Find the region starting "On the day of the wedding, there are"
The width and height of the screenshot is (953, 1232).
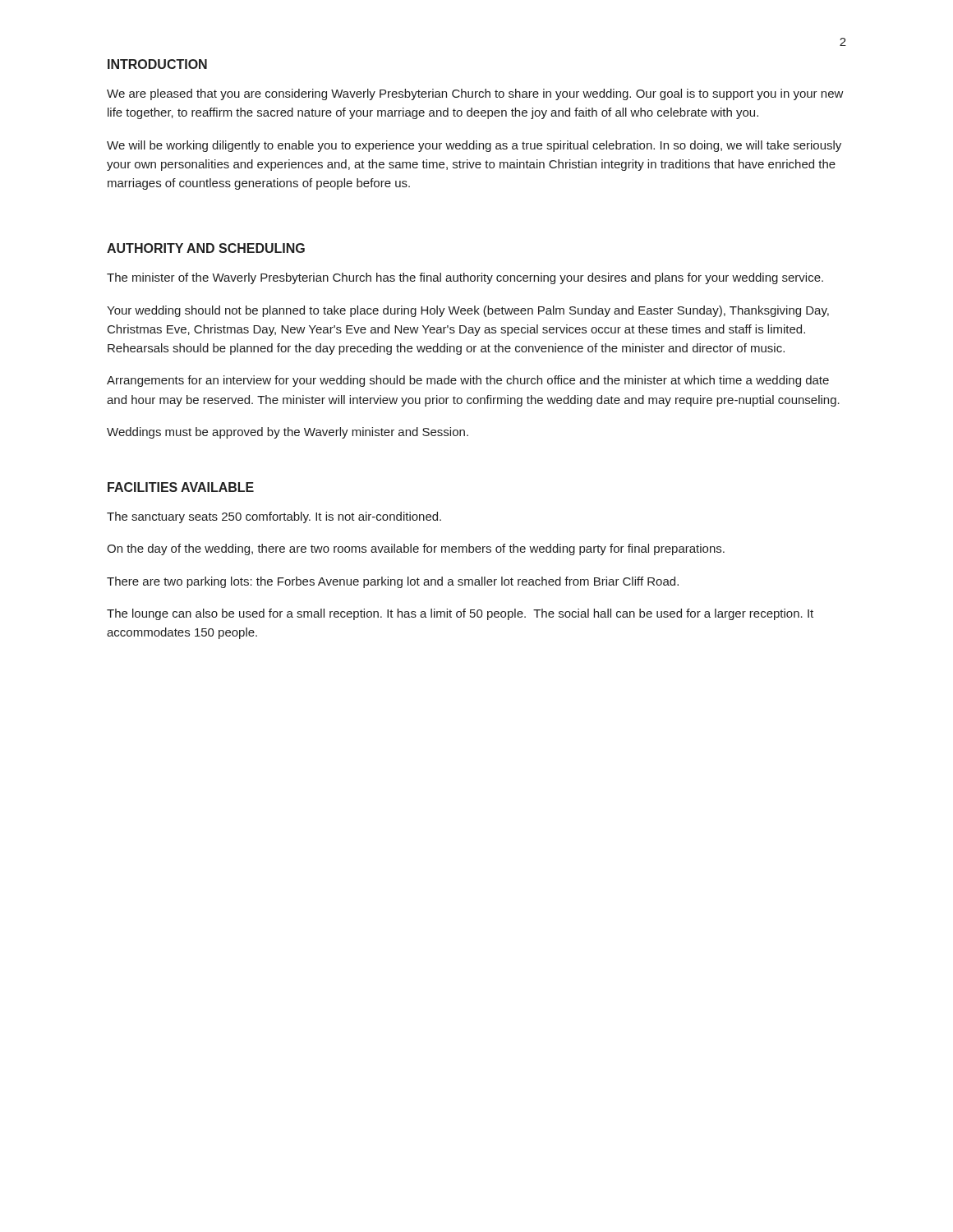pyautogui.click(x=416, y=548)
